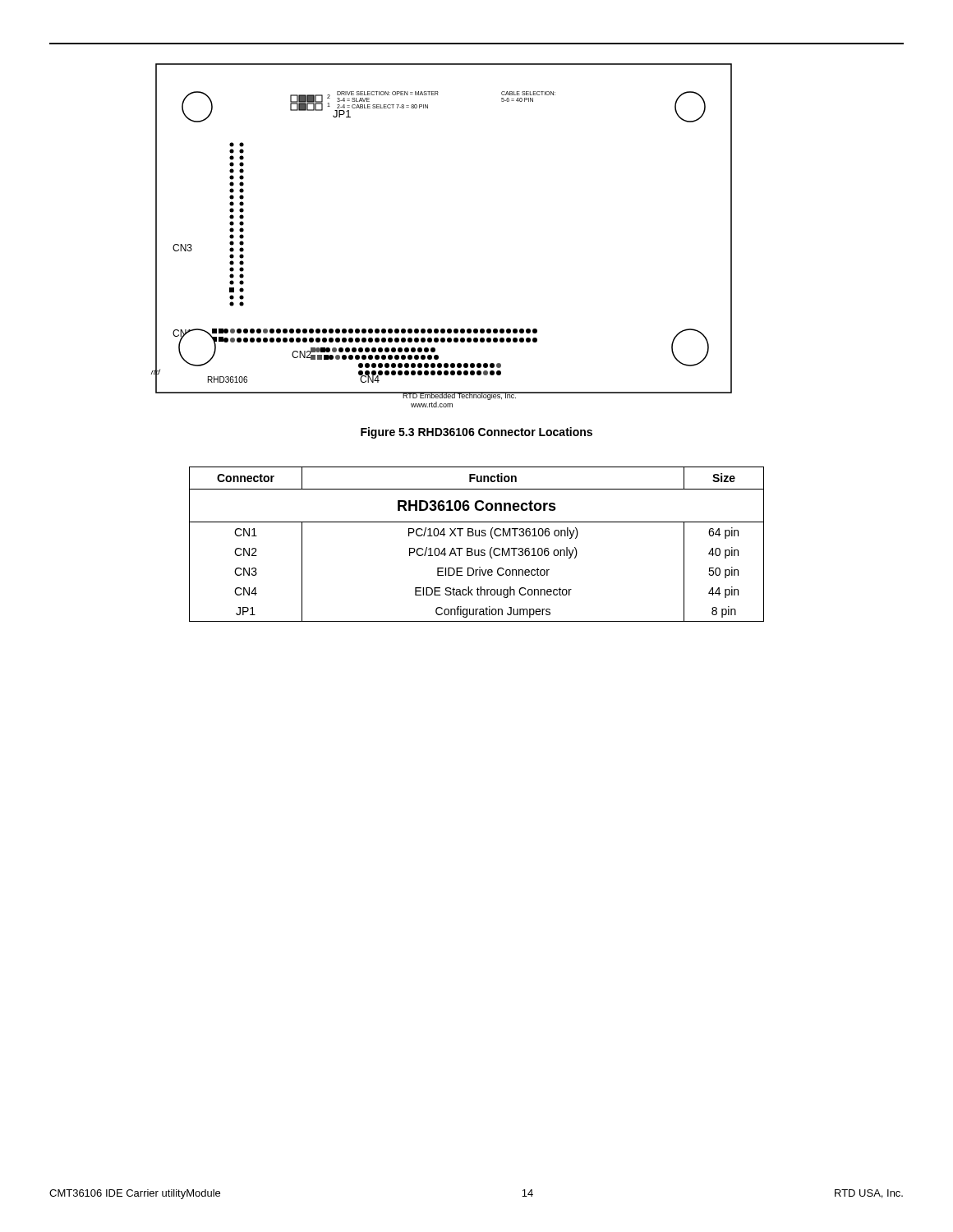Select a caption
The height and width of the screenshot is (1232, 953).
point(476,432)
